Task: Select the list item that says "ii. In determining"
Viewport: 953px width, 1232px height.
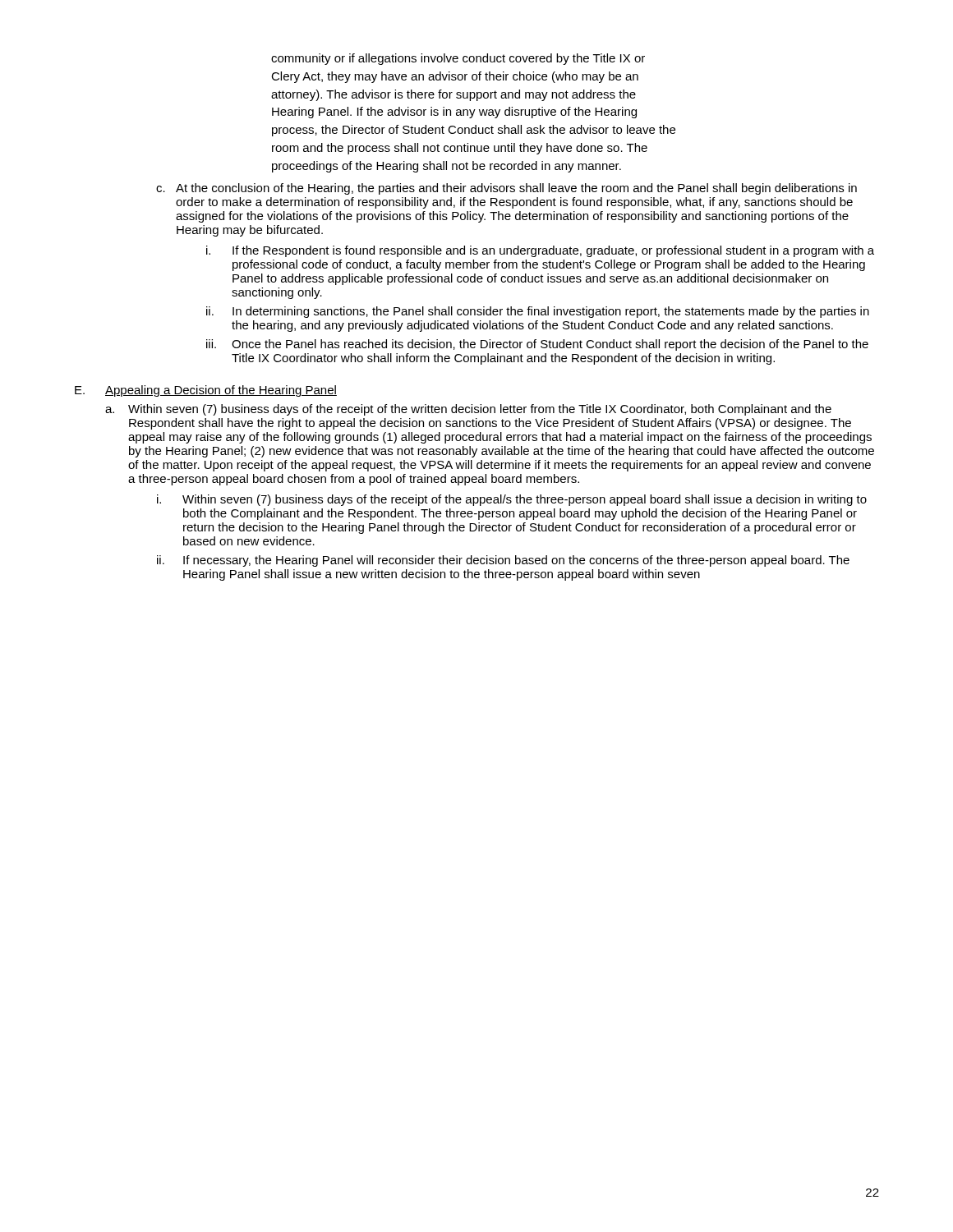Action: [542, 318]
